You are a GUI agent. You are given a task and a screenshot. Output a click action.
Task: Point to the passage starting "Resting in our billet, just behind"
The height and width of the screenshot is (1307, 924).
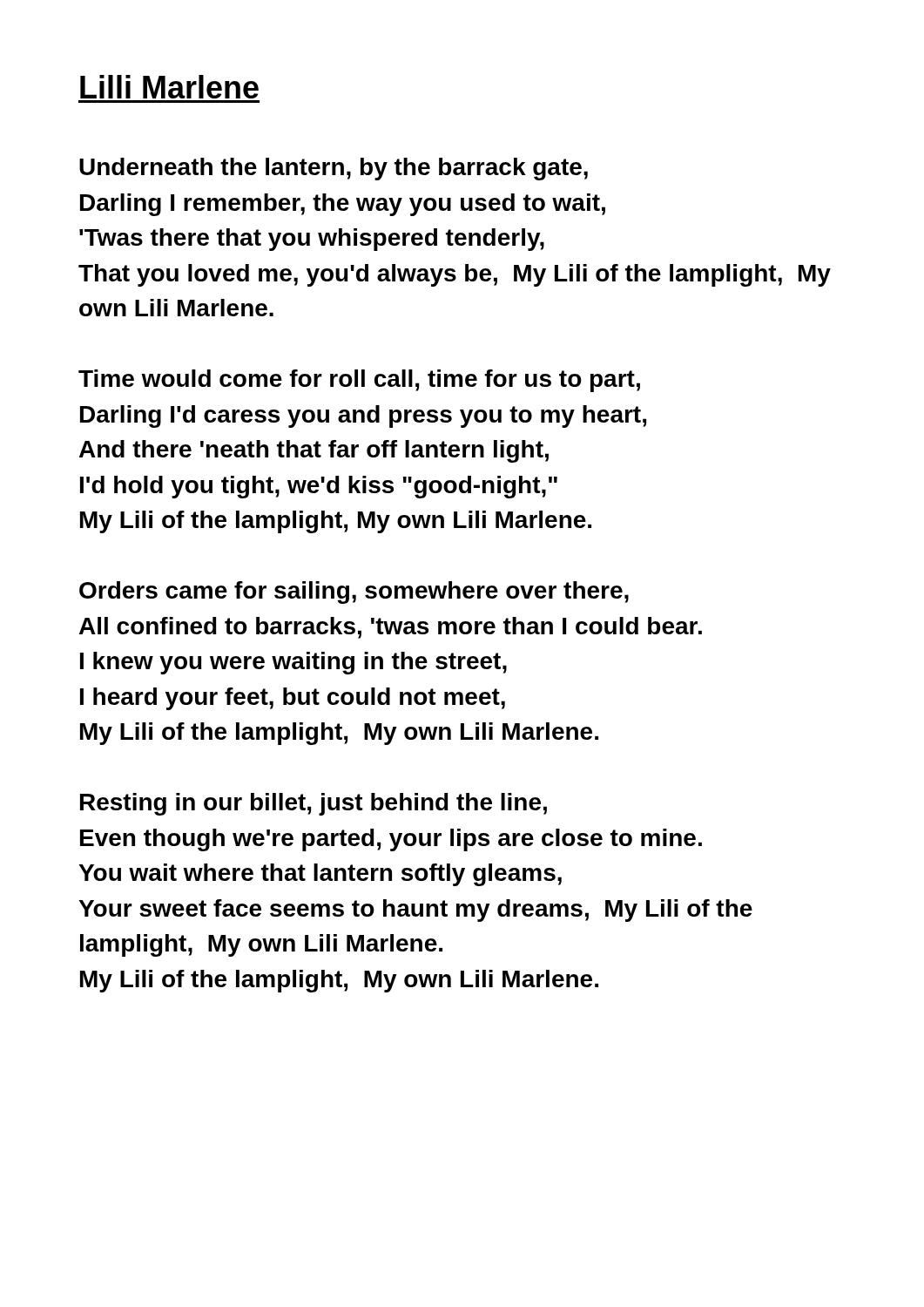pyautogui.click(x=416, y=890)
